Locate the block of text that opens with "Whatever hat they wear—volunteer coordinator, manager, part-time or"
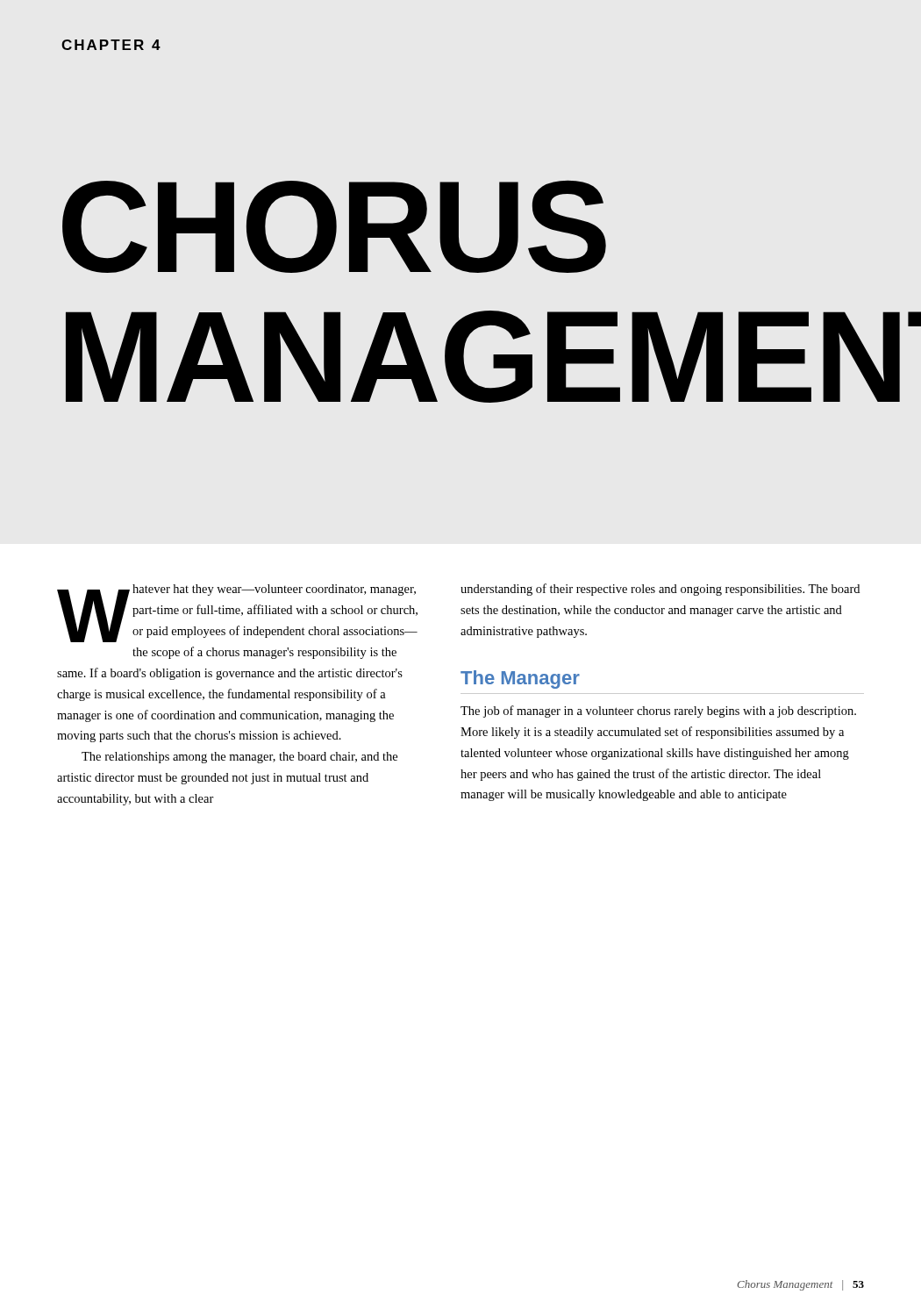The image size is (921, 1316). pos(239,694)
